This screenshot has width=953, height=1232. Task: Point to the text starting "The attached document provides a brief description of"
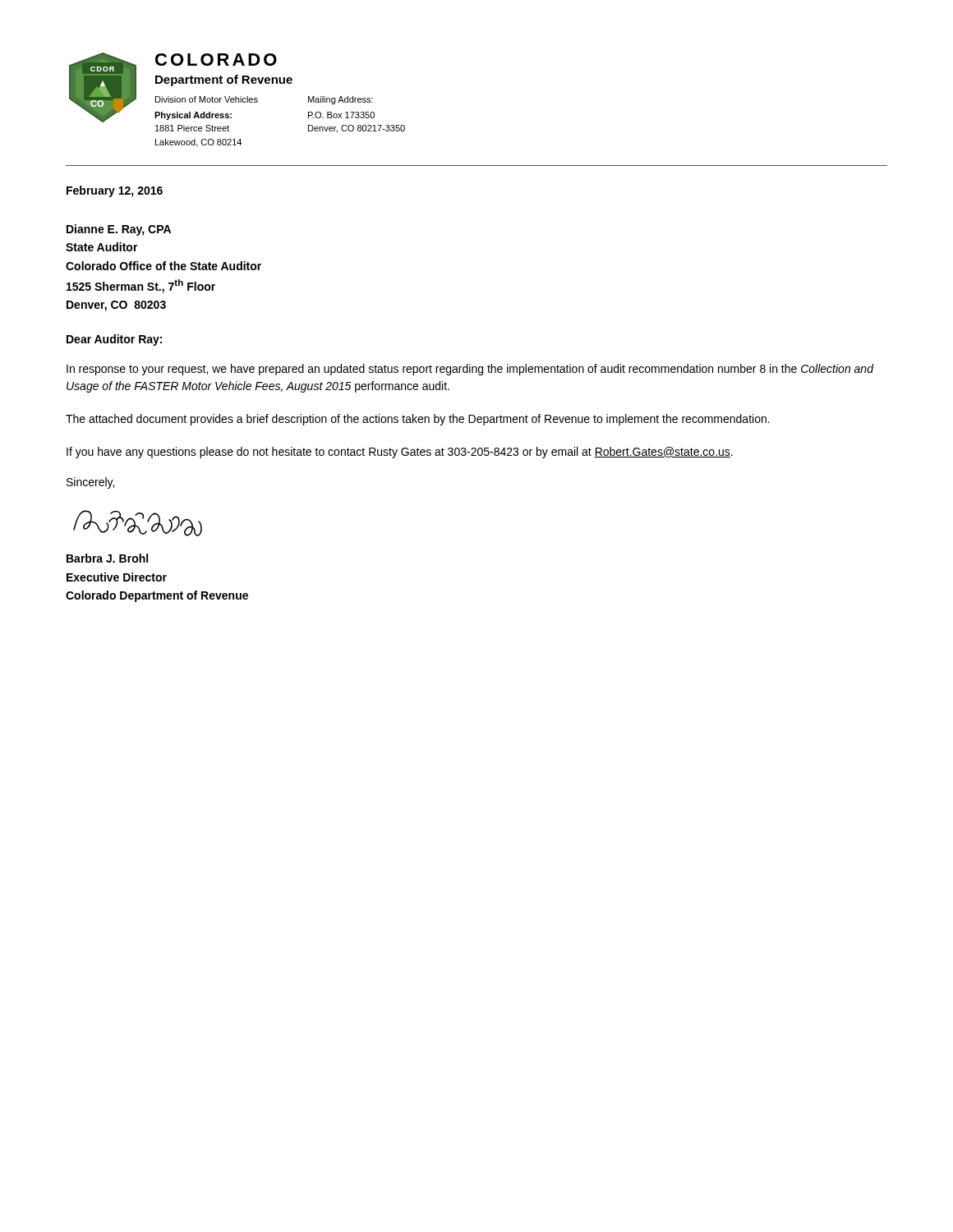pyautogui.click(x=418, y=419)
